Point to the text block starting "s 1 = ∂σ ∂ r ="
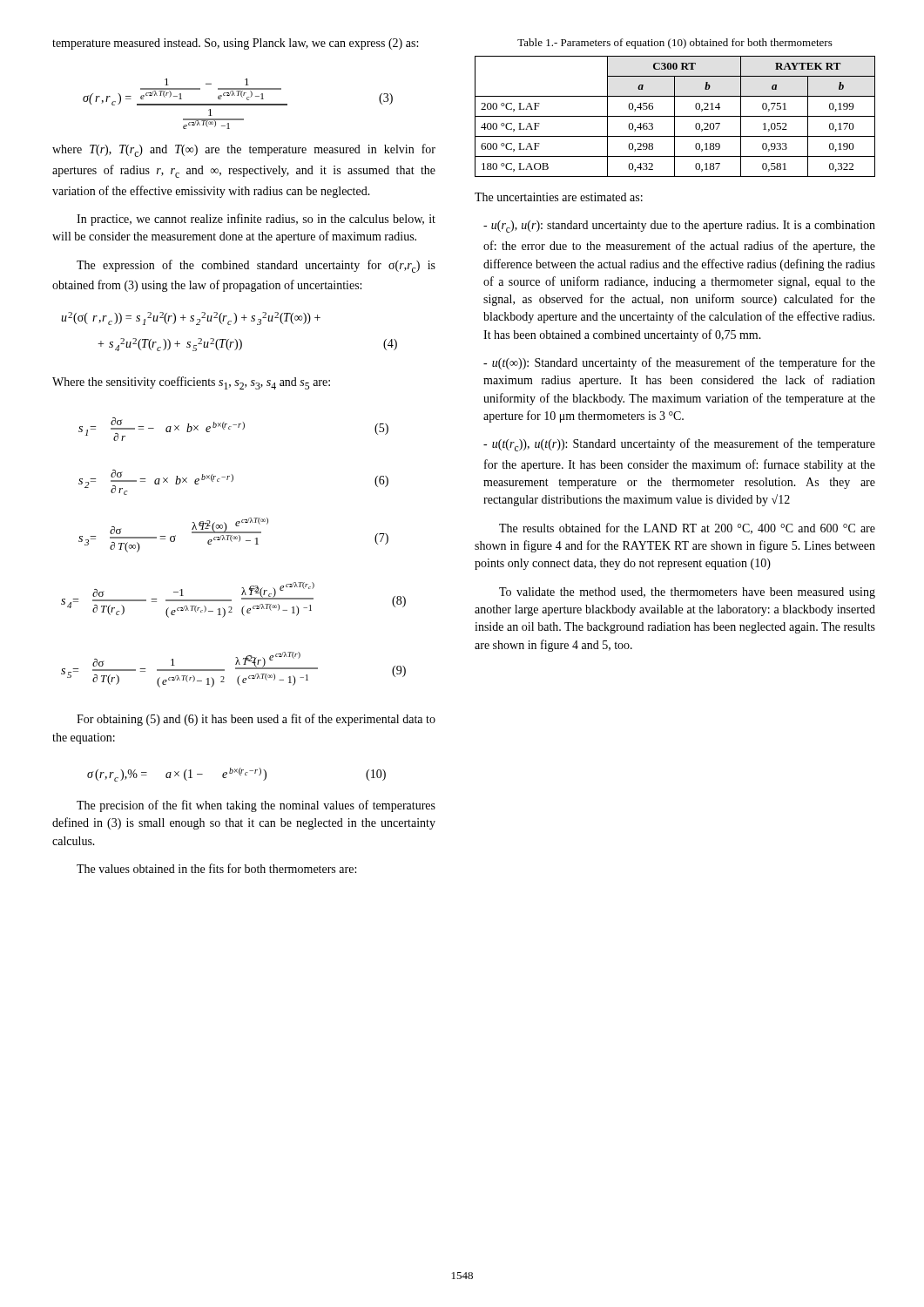Screen dimensions: 1307x924 click(x=244, y=426)
